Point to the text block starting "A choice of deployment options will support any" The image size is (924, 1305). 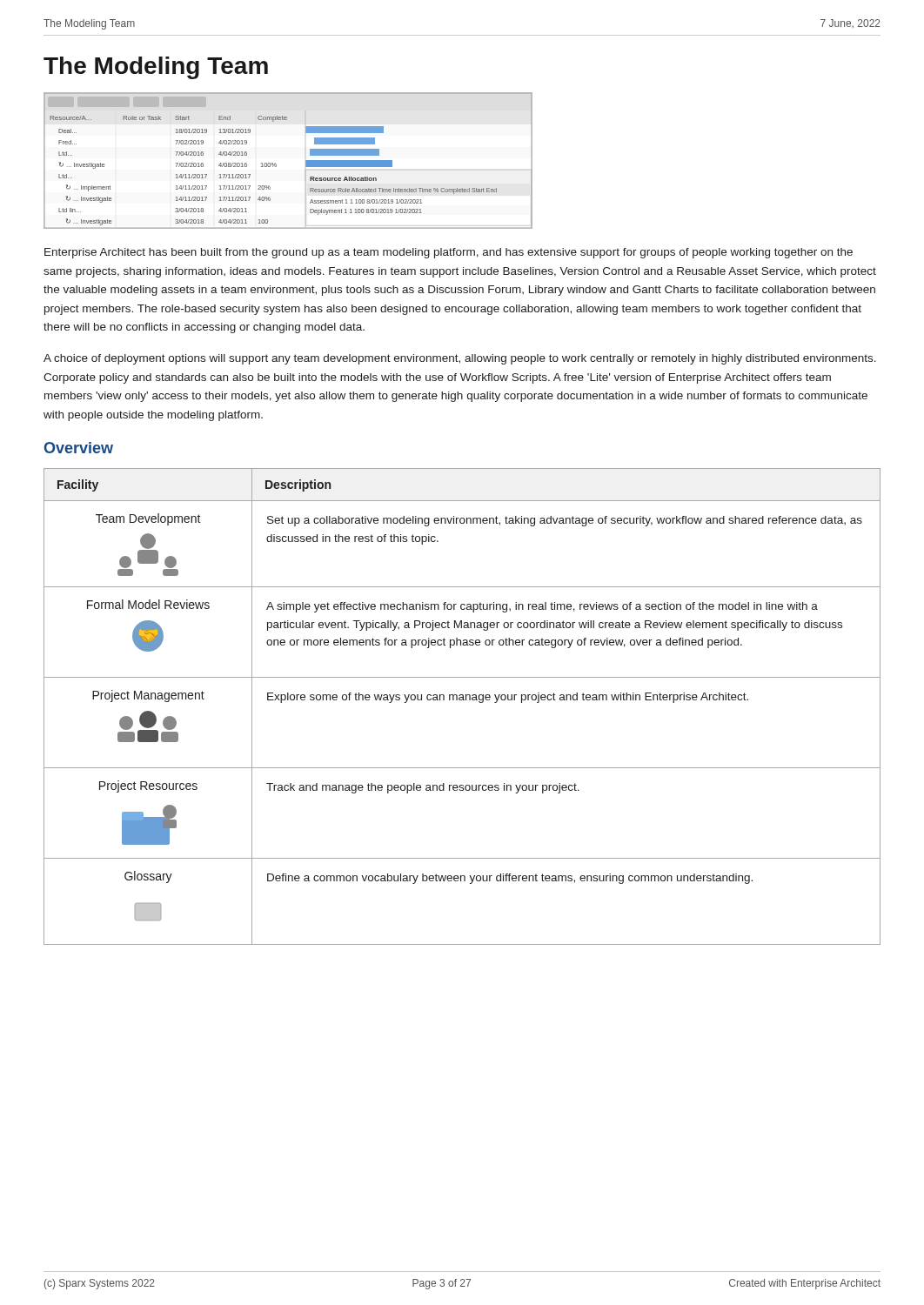click(460, 386)
